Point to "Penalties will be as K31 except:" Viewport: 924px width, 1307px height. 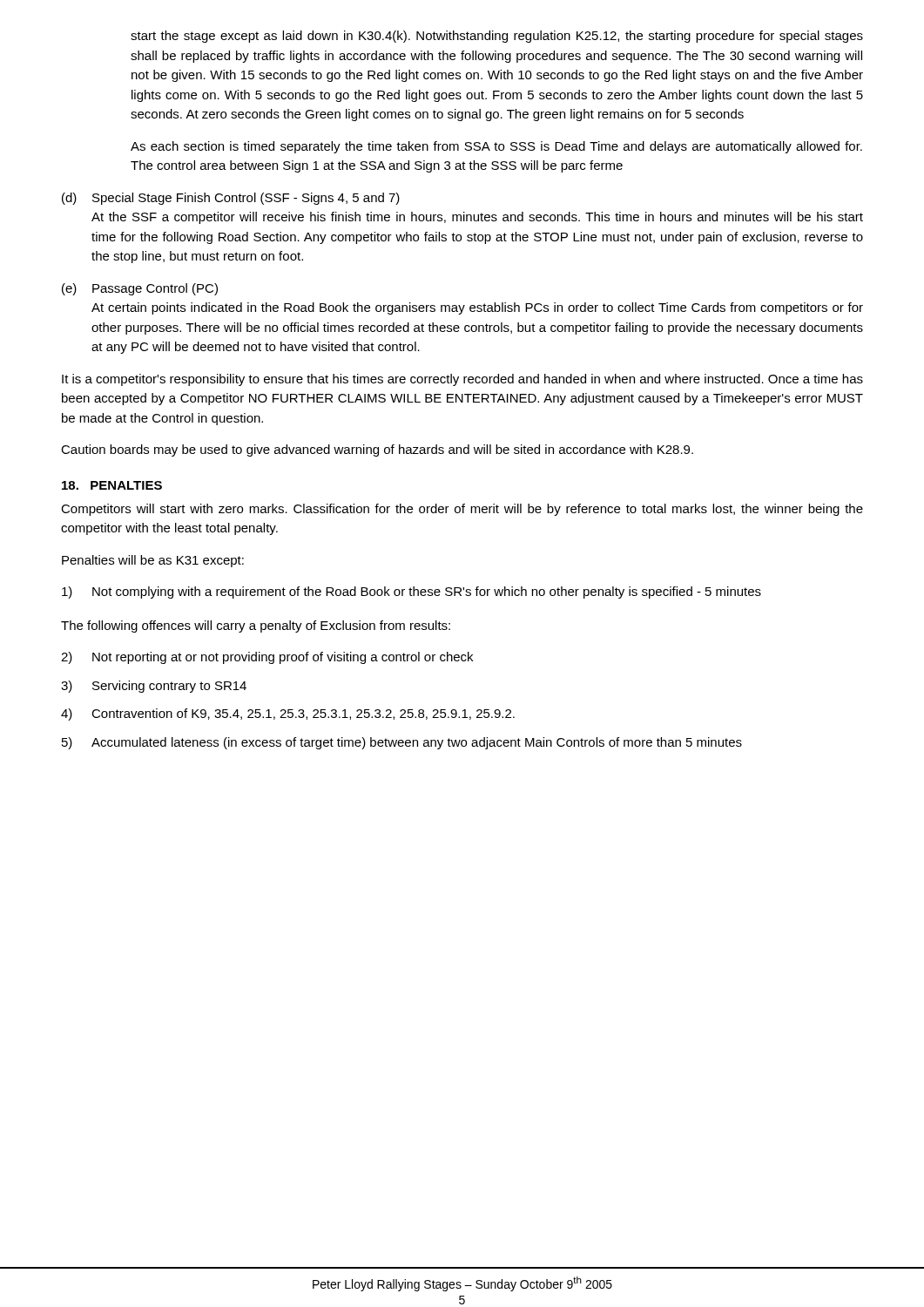153,559
